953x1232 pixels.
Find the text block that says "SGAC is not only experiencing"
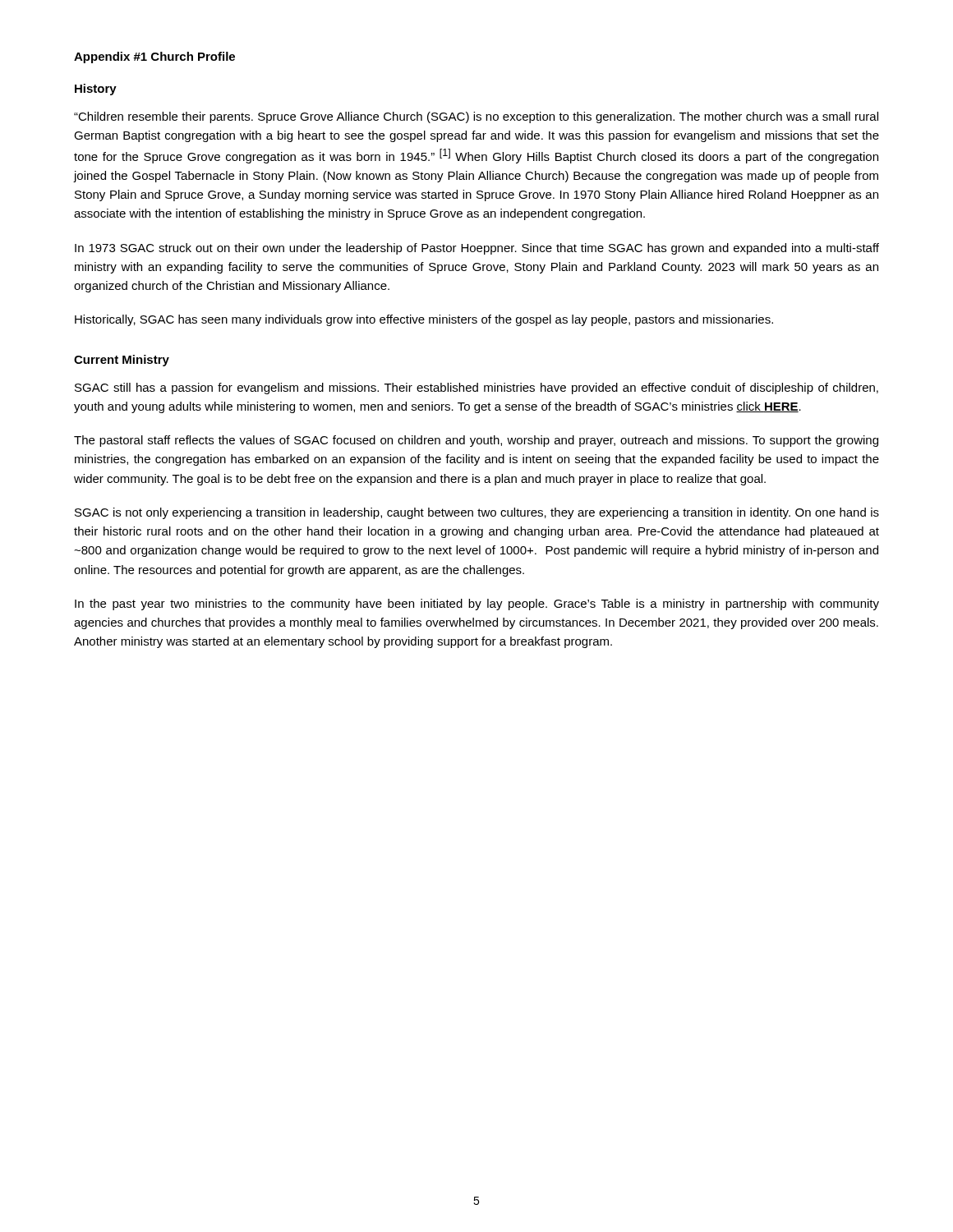476,541
